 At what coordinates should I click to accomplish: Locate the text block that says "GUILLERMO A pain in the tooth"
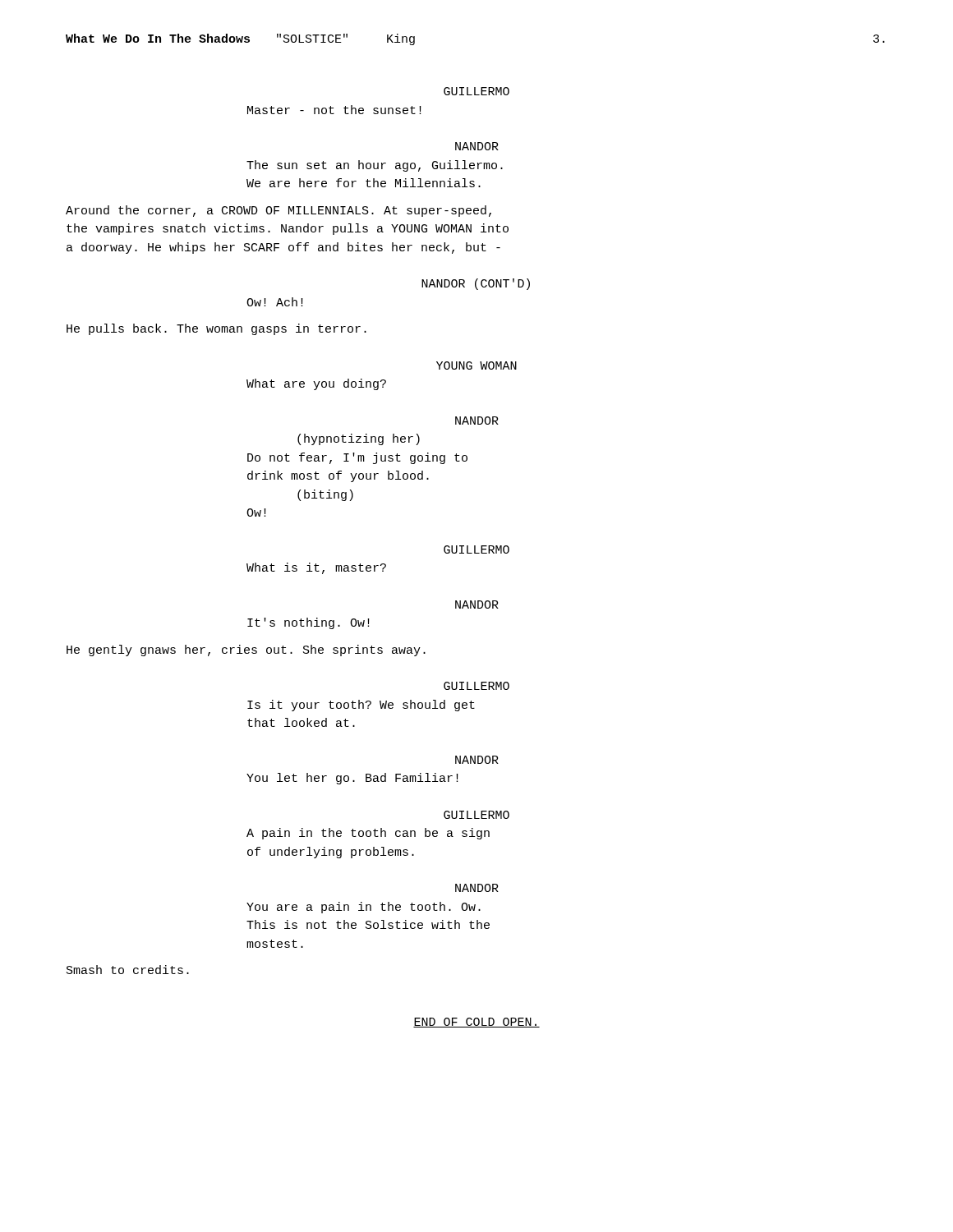coord(476,835)
